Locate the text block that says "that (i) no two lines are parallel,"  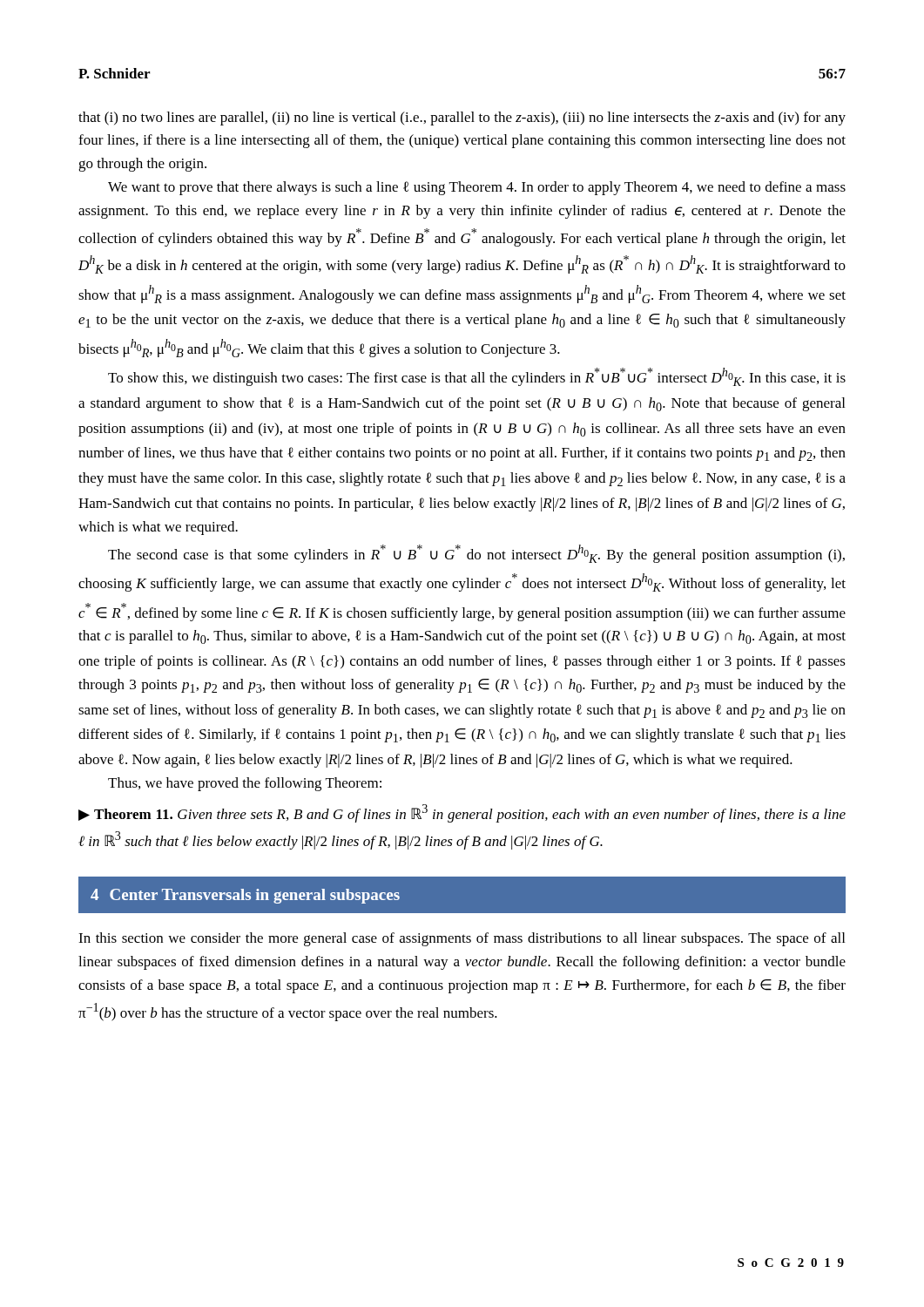462,141
